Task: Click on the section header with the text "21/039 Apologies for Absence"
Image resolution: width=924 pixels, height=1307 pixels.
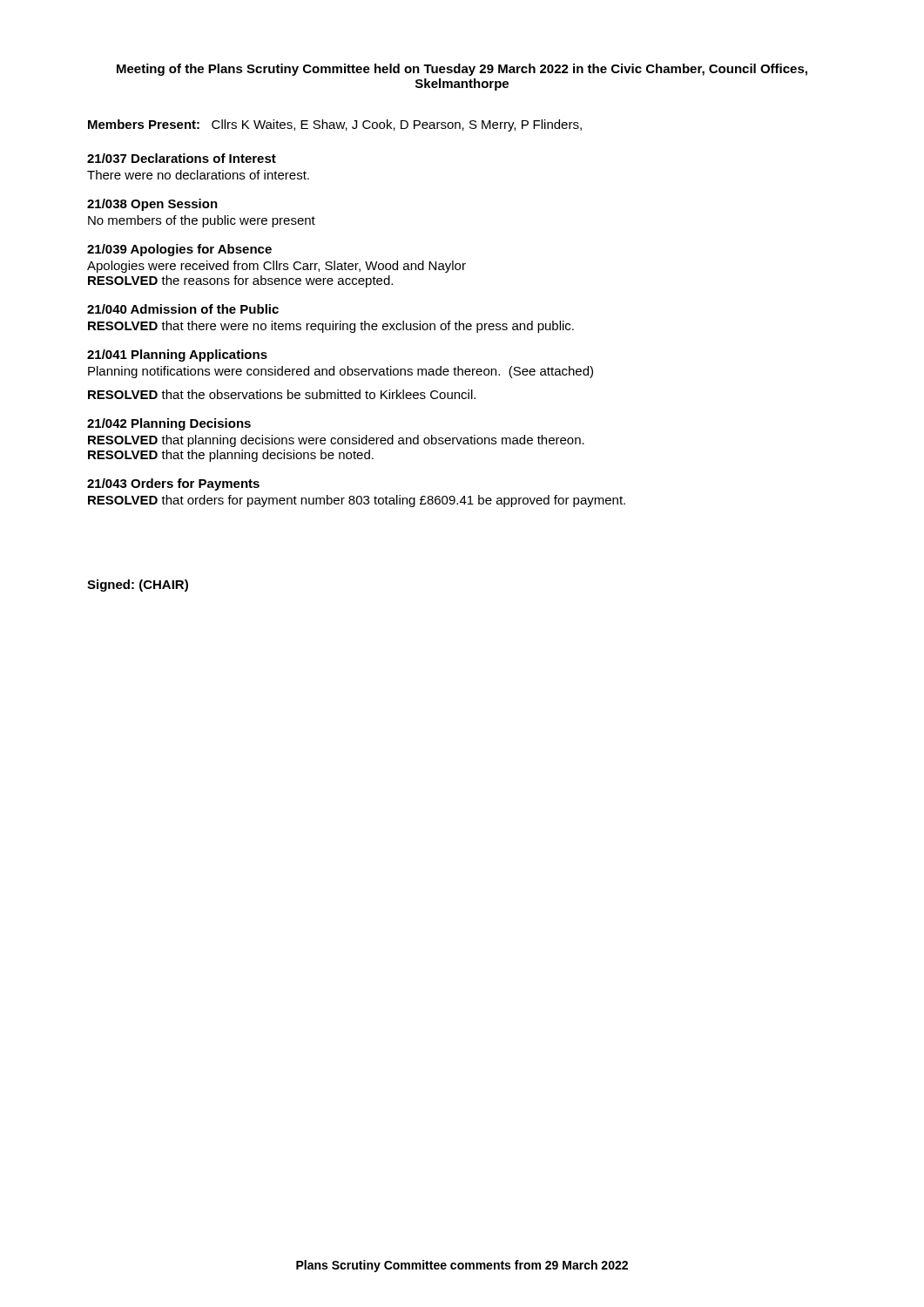Action: pos(180,249)
